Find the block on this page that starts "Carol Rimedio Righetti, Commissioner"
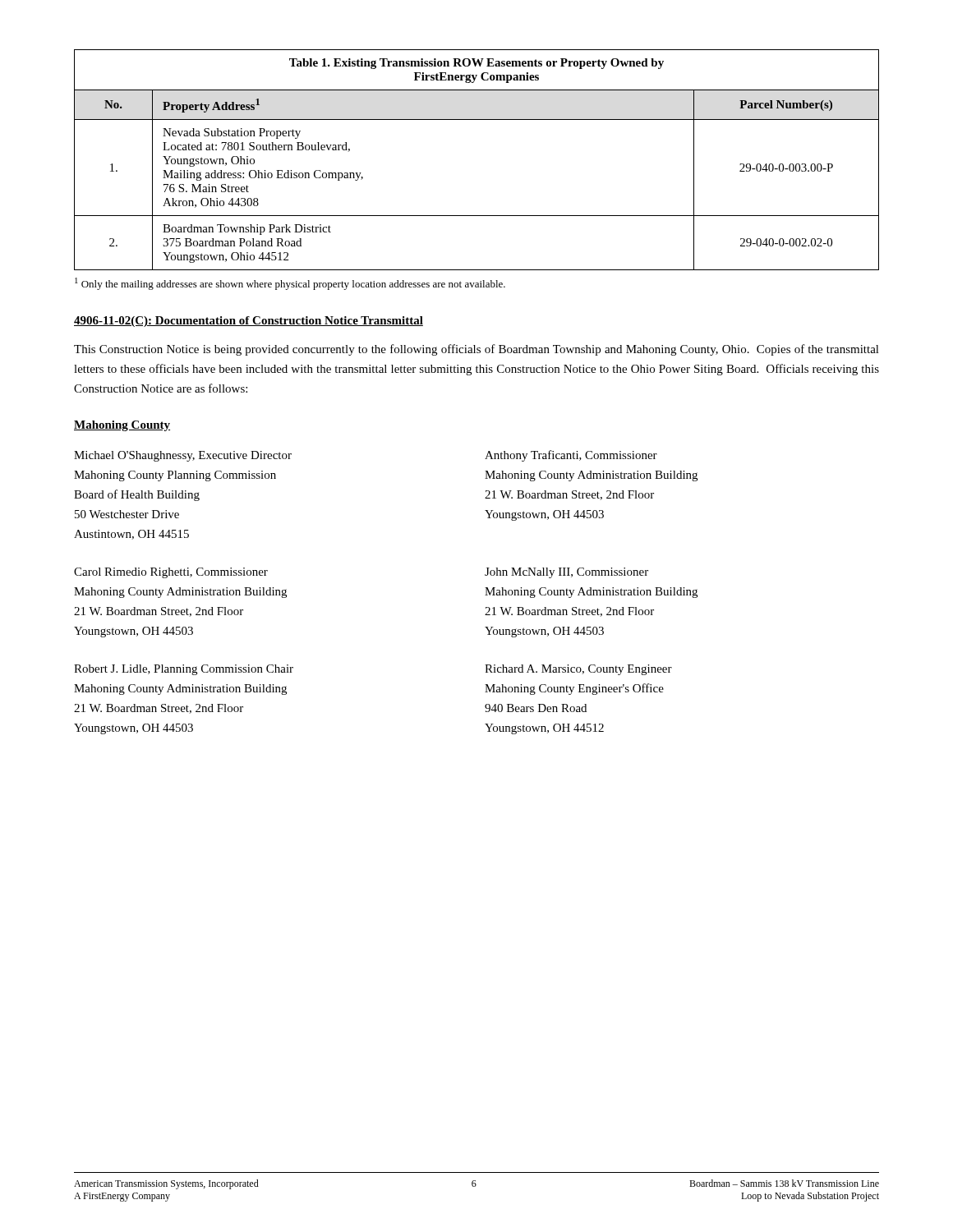The height and width of the screenshot is (1232, 953). click(181, 602)
